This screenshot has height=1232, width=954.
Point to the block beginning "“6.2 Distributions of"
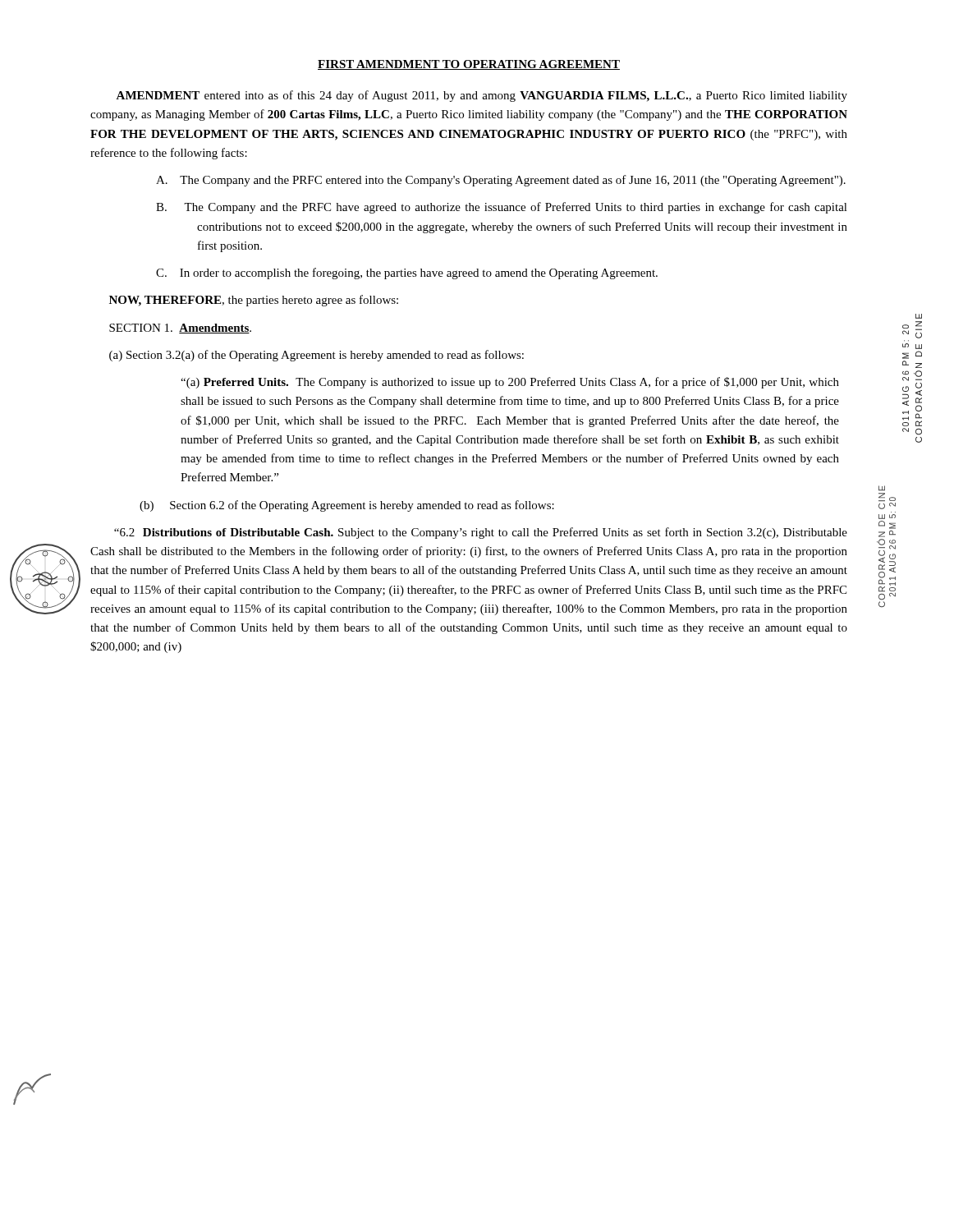pos(469,589)
